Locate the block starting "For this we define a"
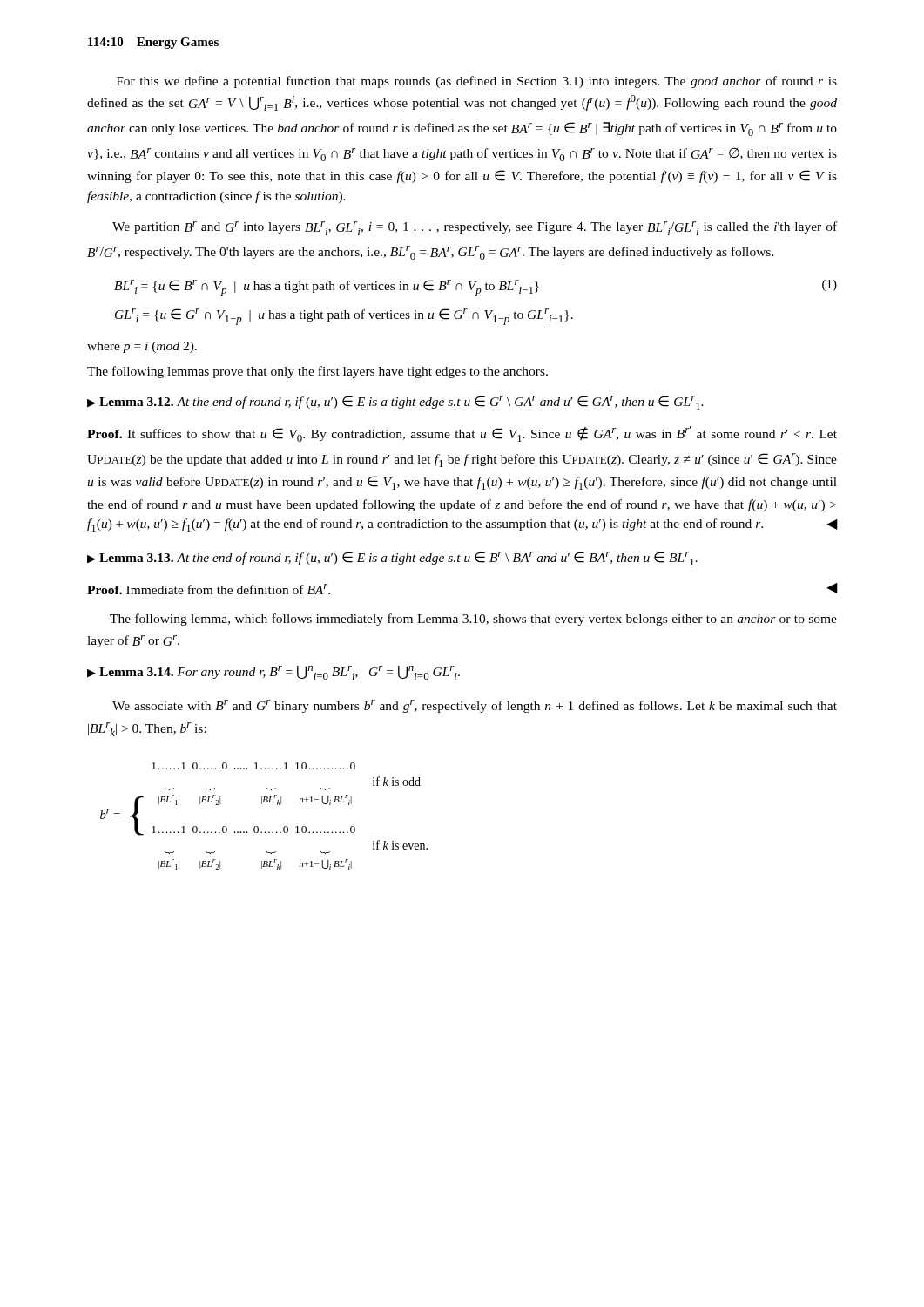The width and height of the screenshot is (924, 1307). click(x=462, y=138)
